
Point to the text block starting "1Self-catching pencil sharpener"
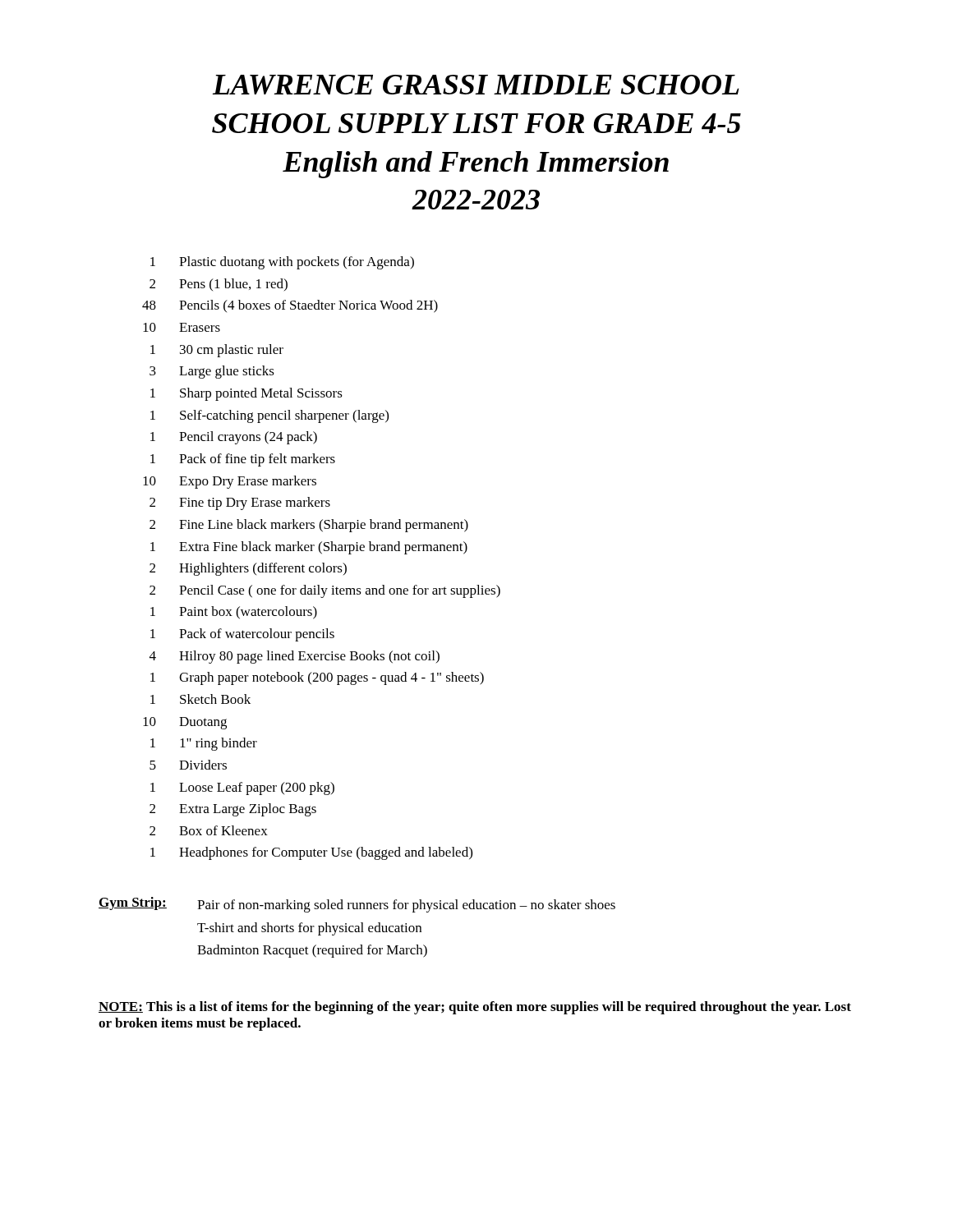click(x=269, y=416)
